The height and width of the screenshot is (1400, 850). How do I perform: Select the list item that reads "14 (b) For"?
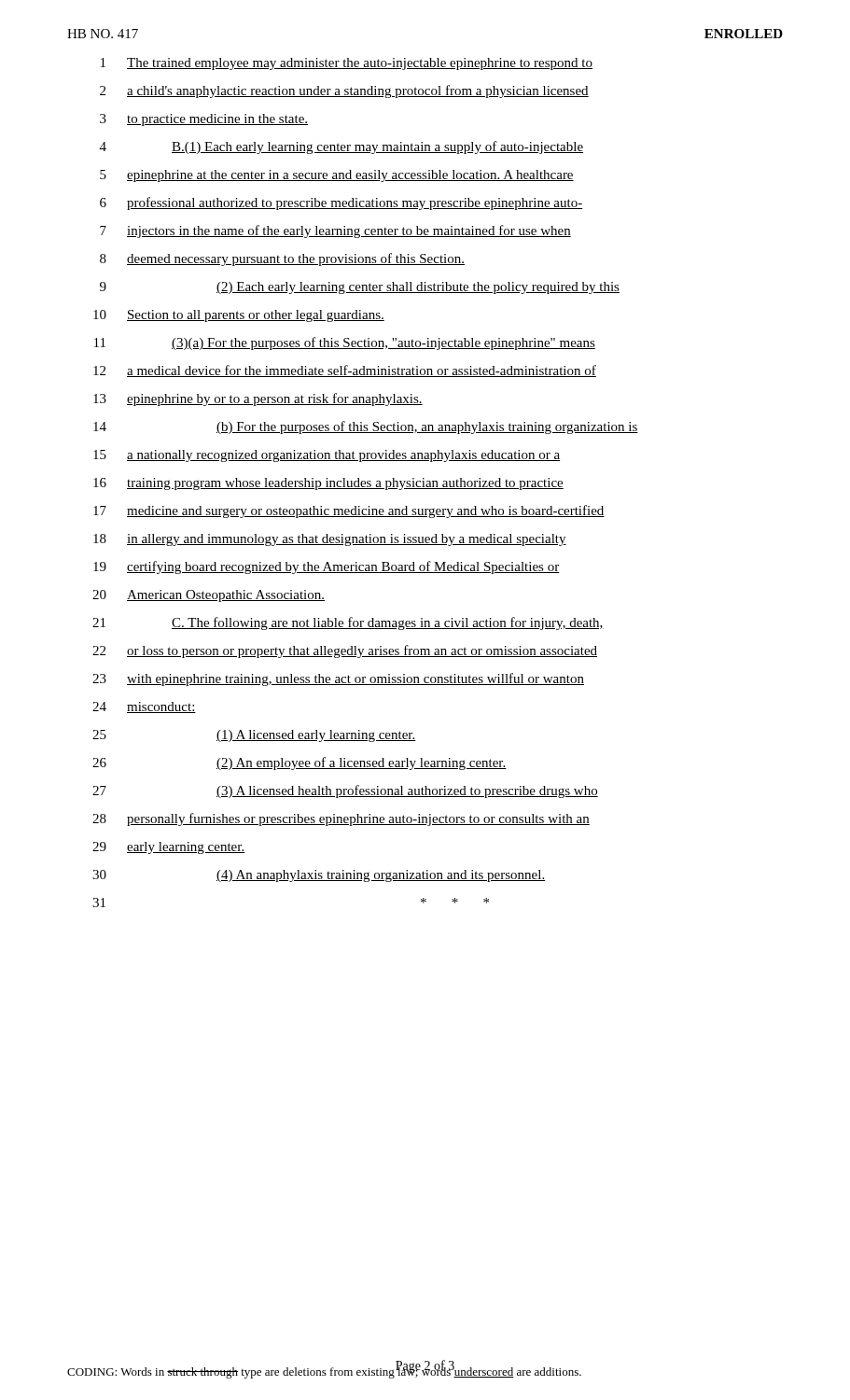pos(425,427)
